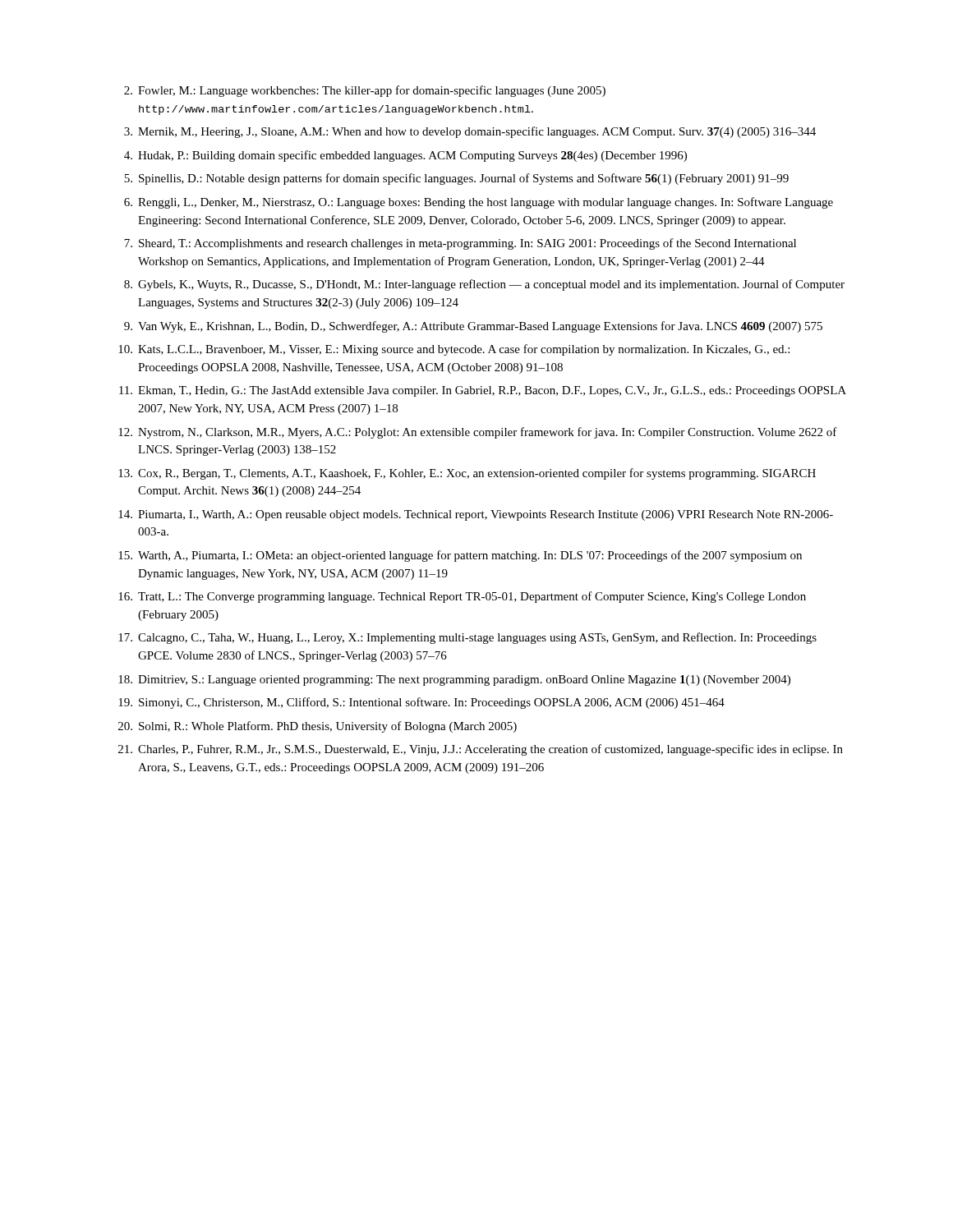The image size is (953, 1232).
Task: Click on the list item that reads "6. Renggli, L., Denker,"
Action: pos(476,212)
